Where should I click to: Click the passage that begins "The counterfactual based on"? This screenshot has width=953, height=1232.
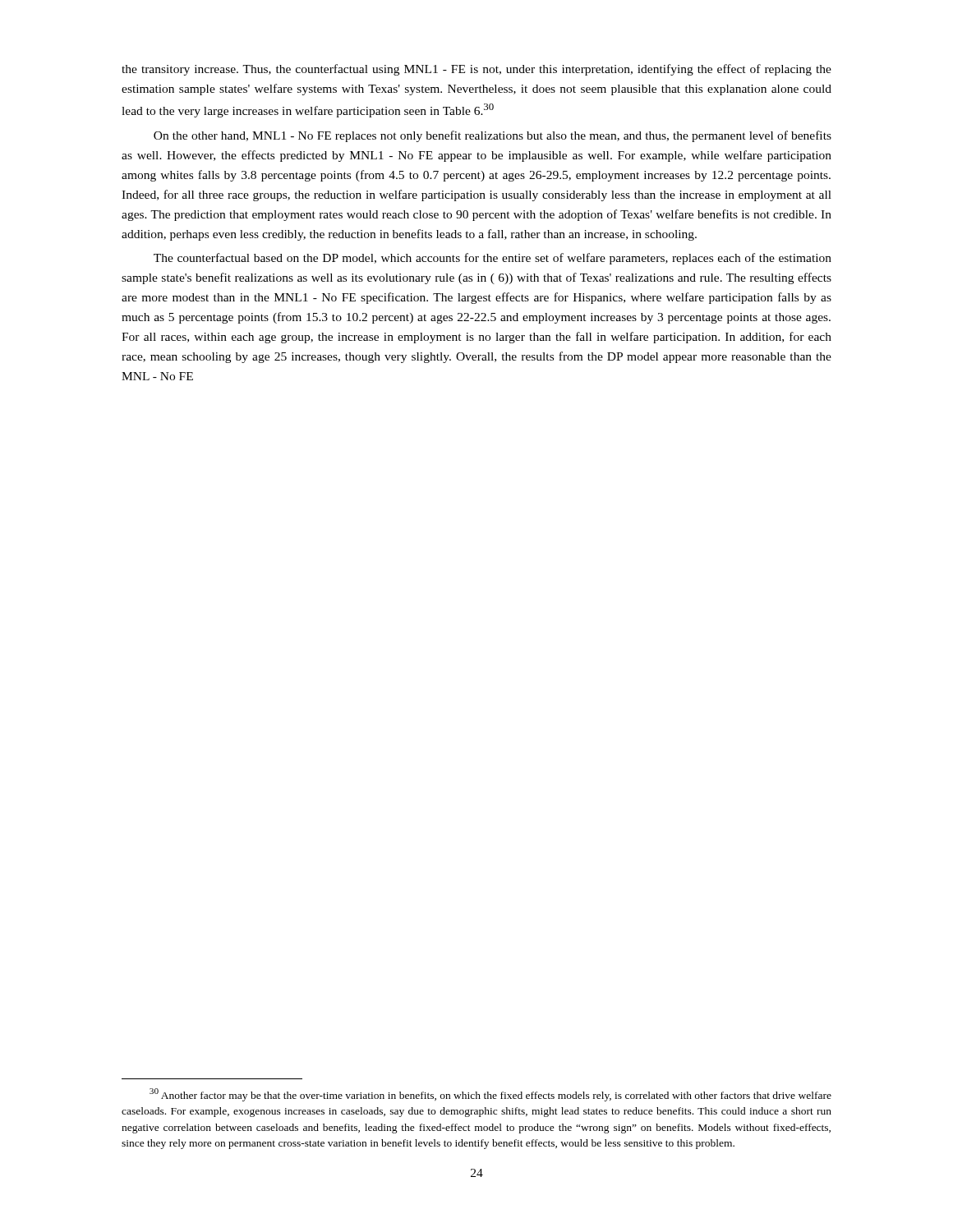[x=476, y=317]
